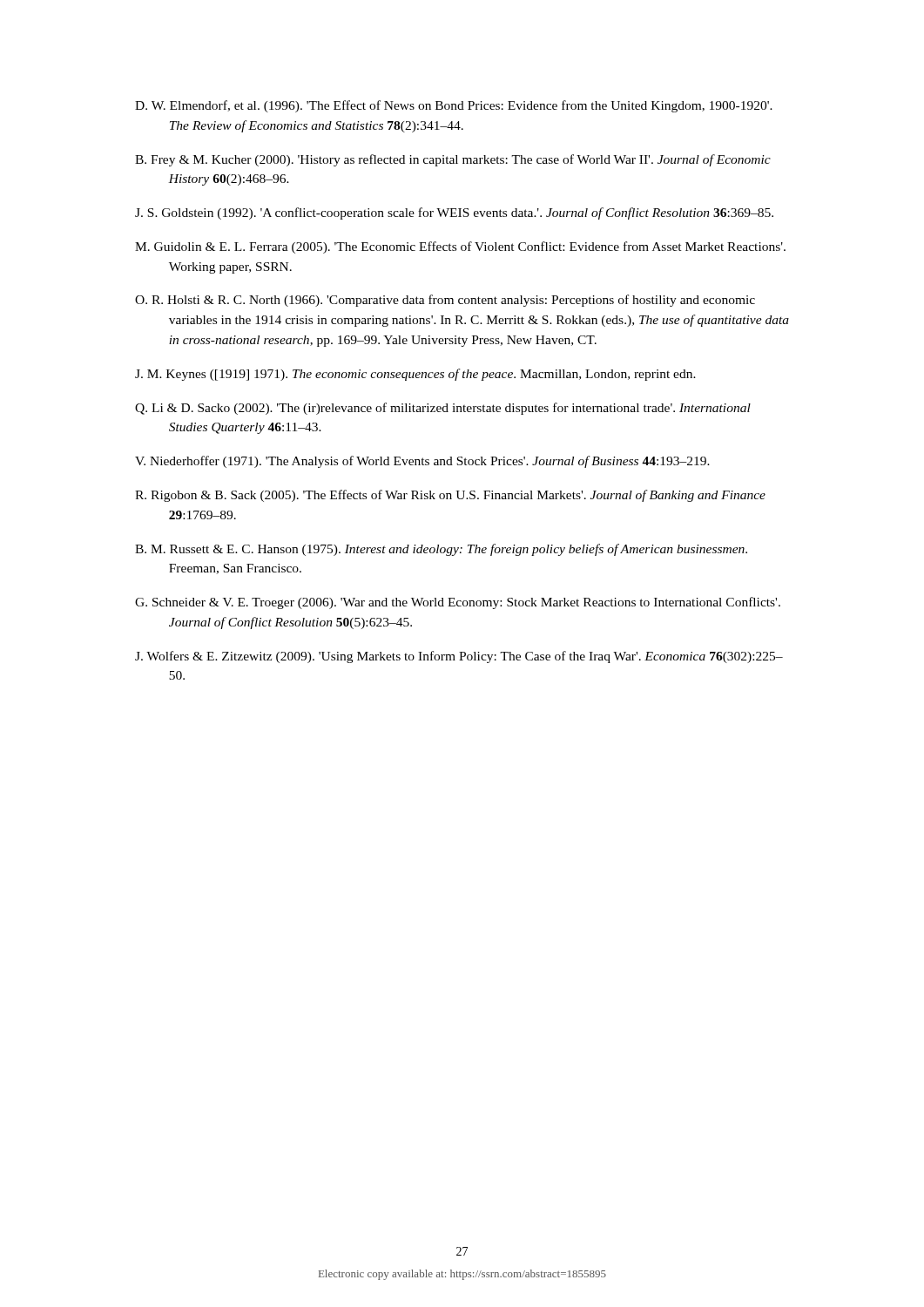Click on the list item that says "M. Guidolin &"
This screenshot has width=924, height=1307.
pos(462,257)
